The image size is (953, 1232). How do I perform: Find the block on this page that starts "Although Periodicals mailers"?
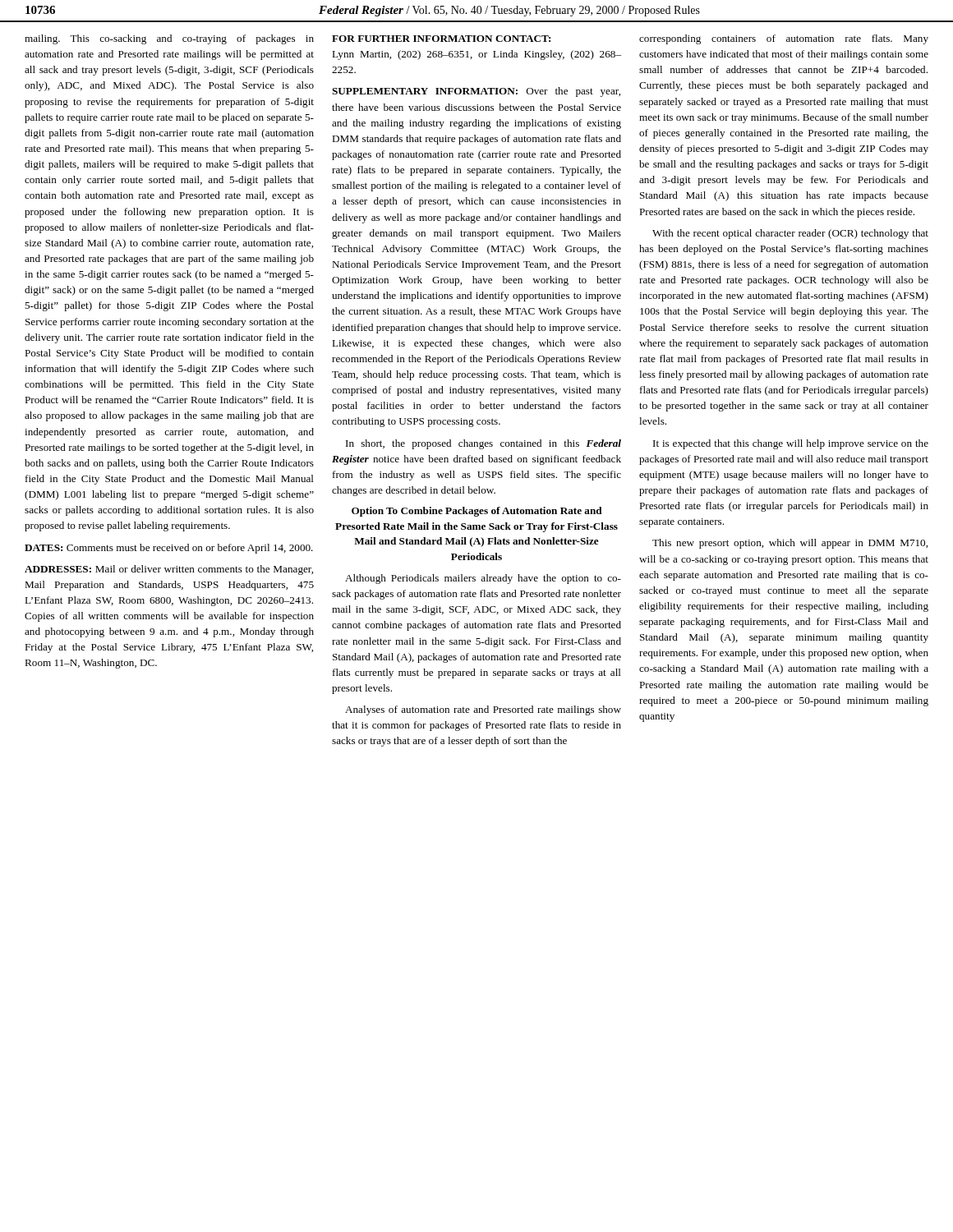point(476,659)
